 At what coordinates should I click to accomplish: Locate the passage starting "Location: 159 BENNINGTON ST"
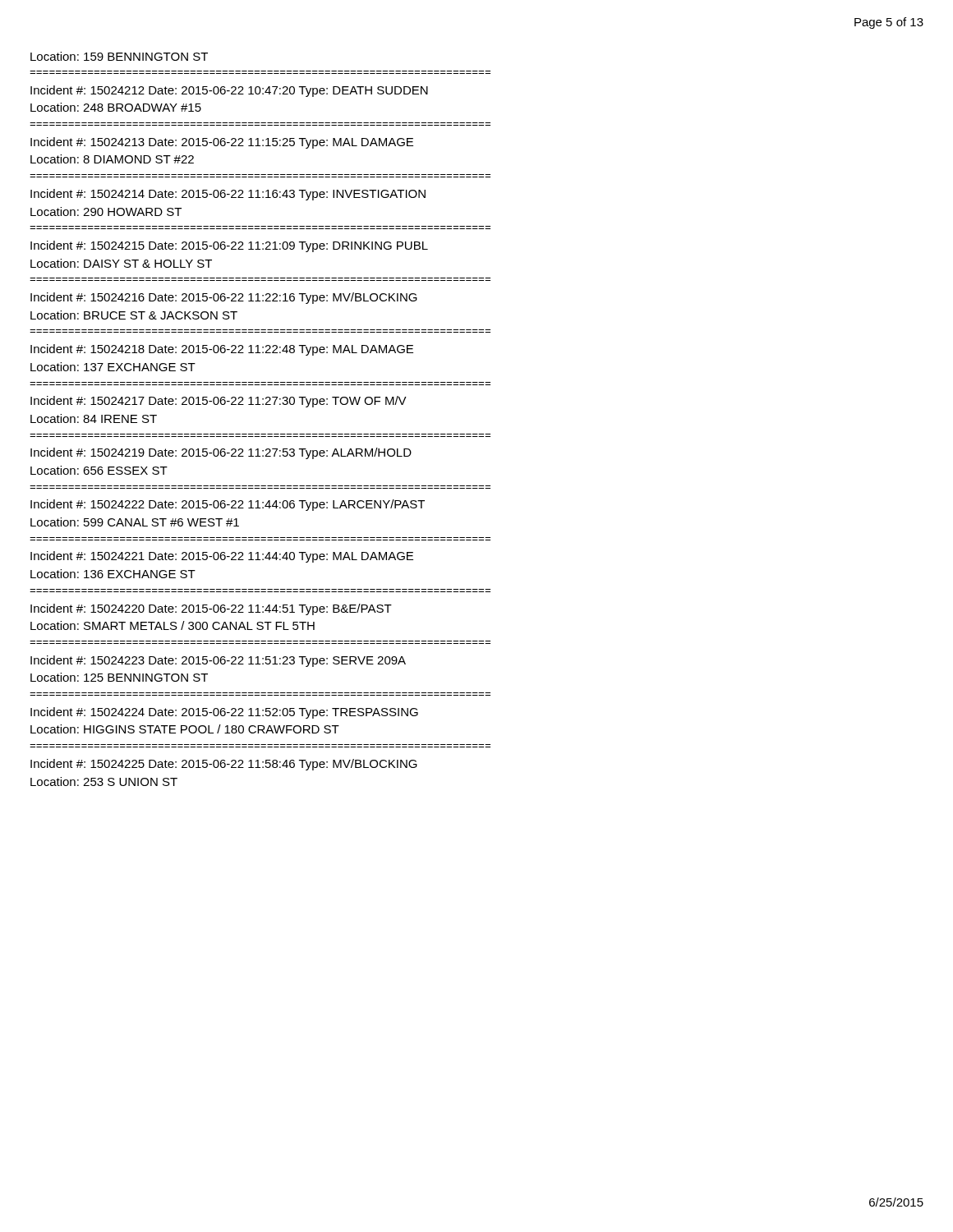(x=119, y=56)
